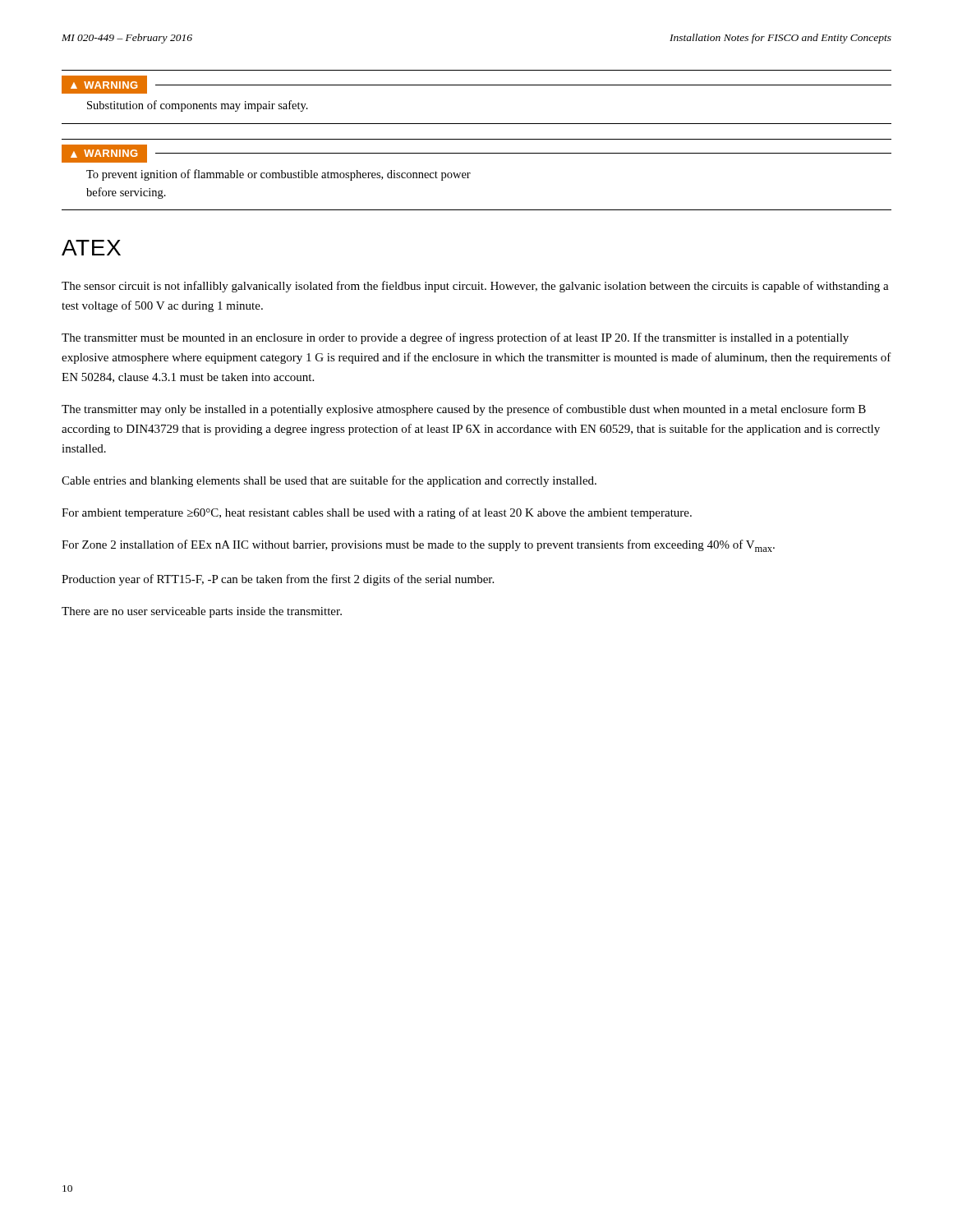Viewport: 953px width, 1232px height.
Task: Locate the block of text that opens with "▲ WARNING To prevent ignition of flammable or"
Action: click(476, 174)
